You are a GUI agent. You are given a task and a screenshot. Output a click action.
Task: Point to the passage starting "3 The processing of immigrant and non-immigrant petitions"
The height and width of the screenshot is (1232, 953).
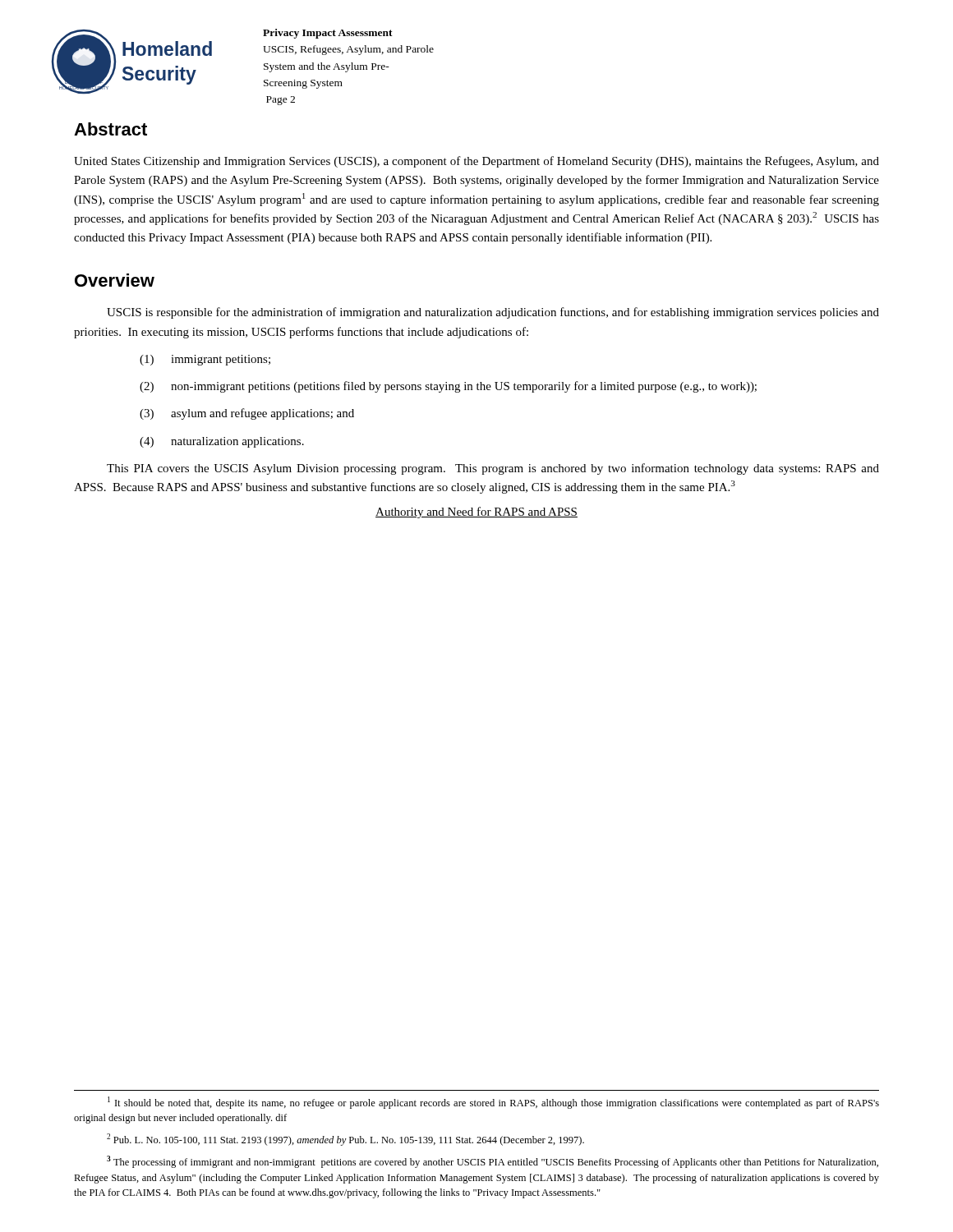pos(476,1177)
